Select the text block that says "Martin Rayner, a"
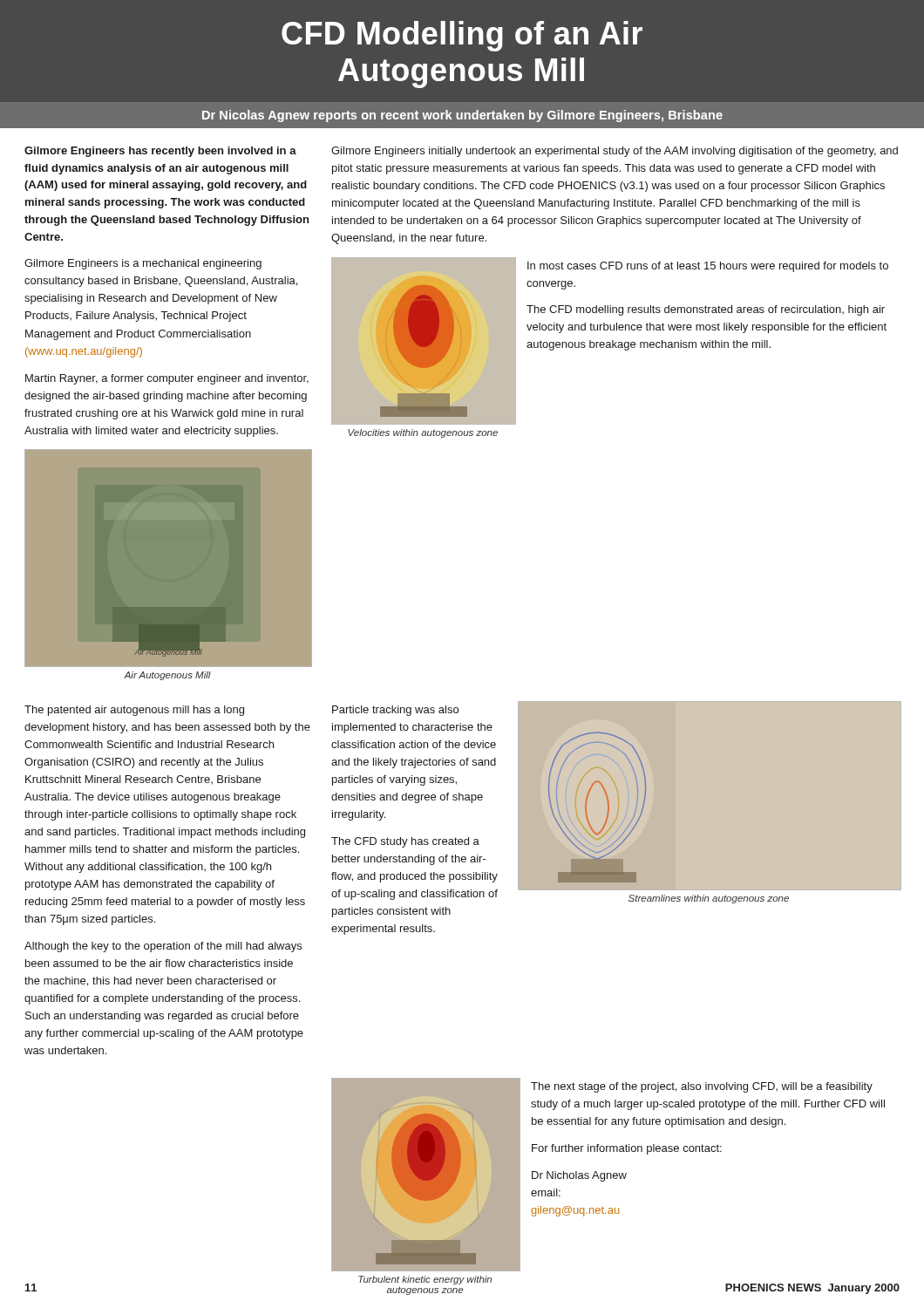 167,404
